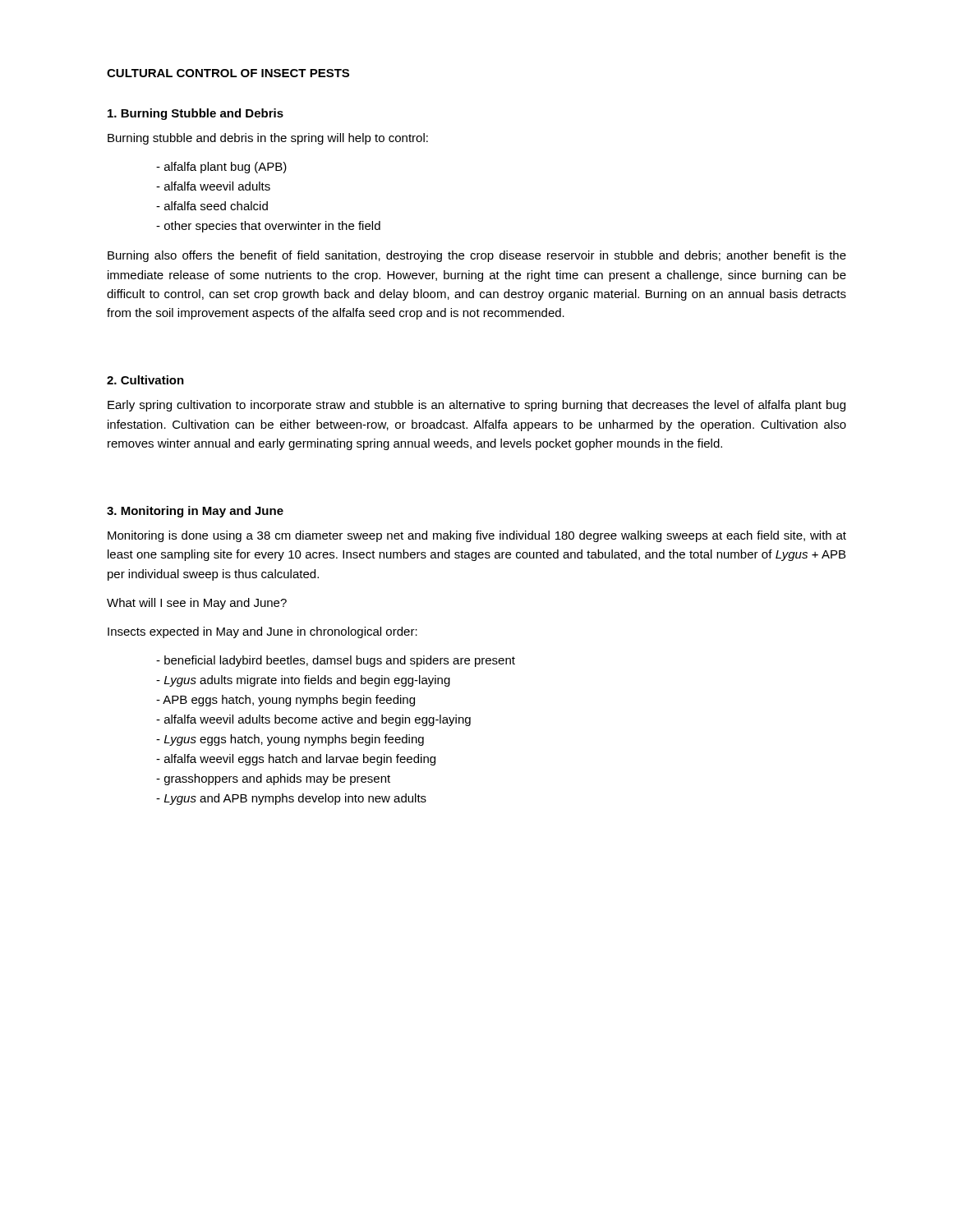Click on the list item containing "other species that overwinter in the"
953x1232 pixels.
[268, 226]
